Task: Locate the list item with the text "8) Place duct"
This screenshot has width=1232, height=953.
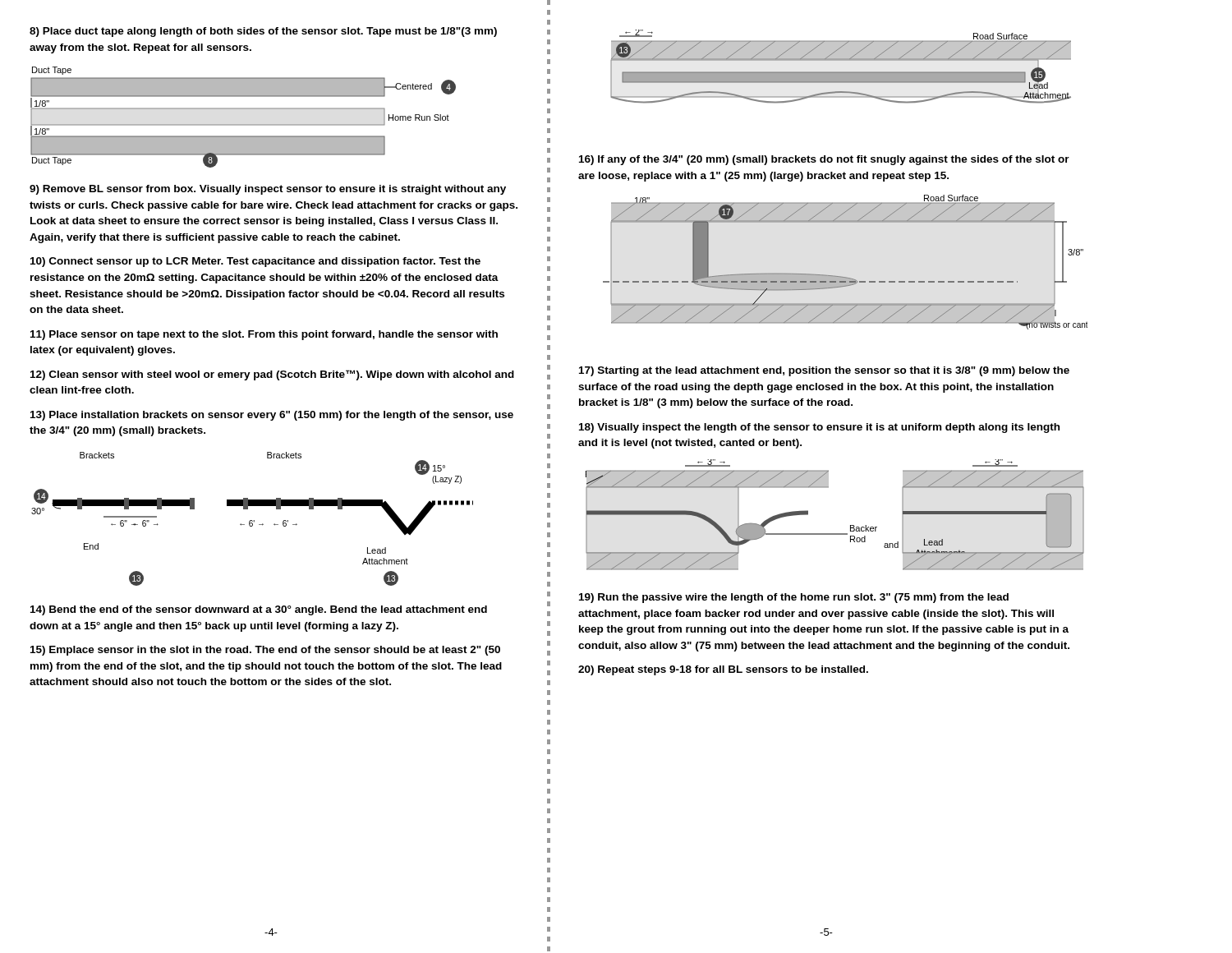Action: [263, 39]
